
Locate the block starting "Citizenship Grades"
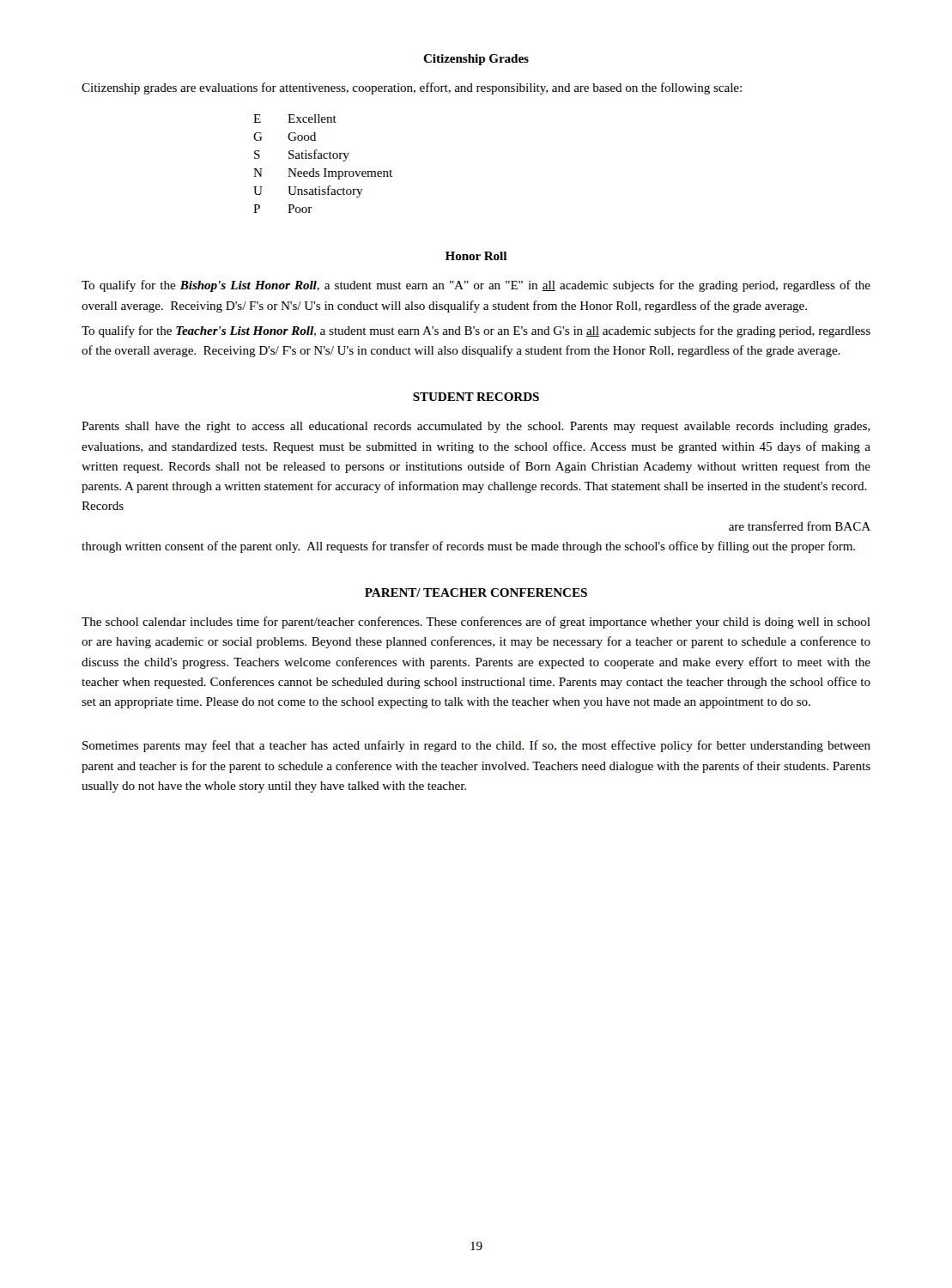coord(476,58)
